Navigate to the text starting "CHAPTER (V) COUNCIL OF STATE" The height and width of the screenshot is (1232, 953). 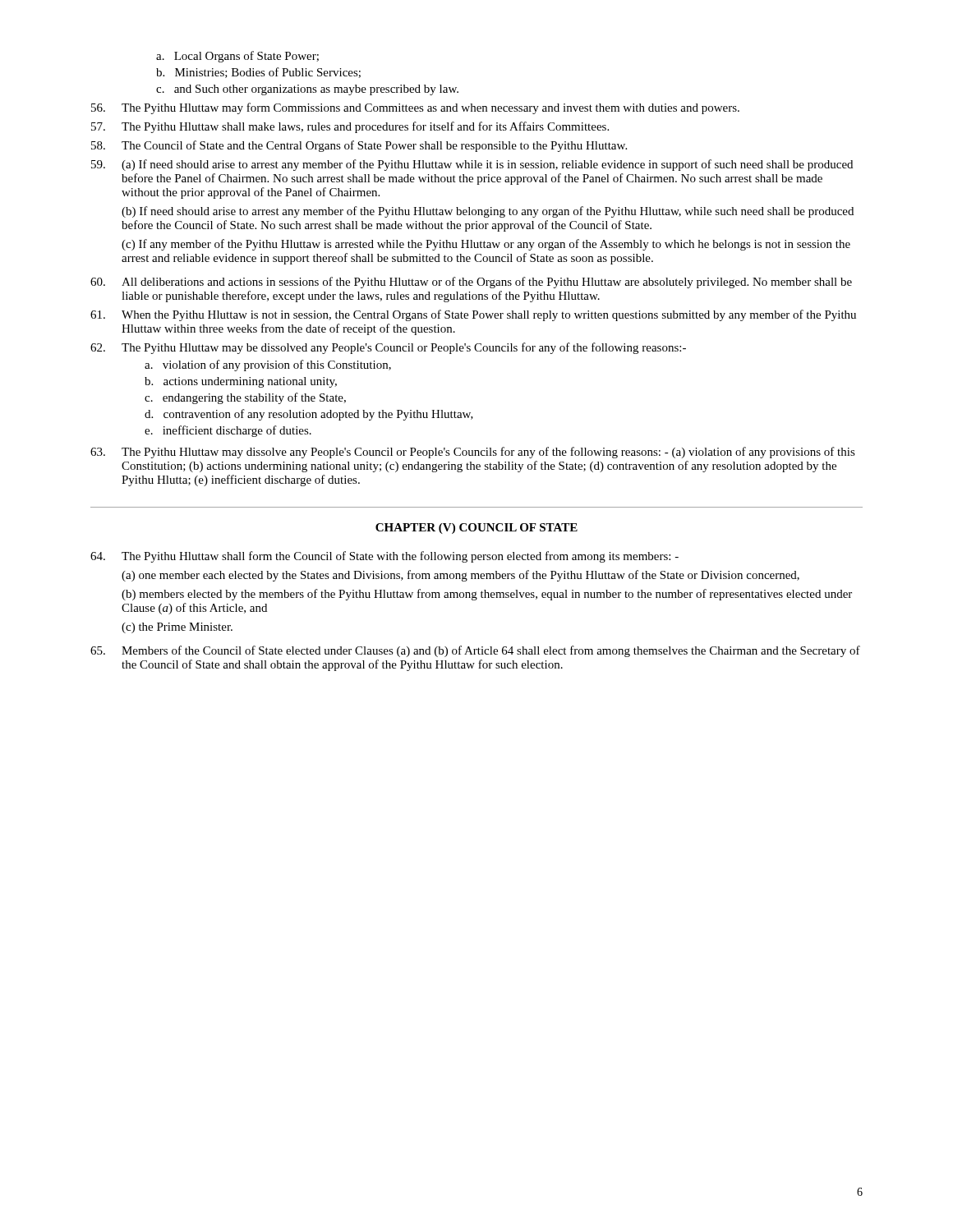(476, 527)
